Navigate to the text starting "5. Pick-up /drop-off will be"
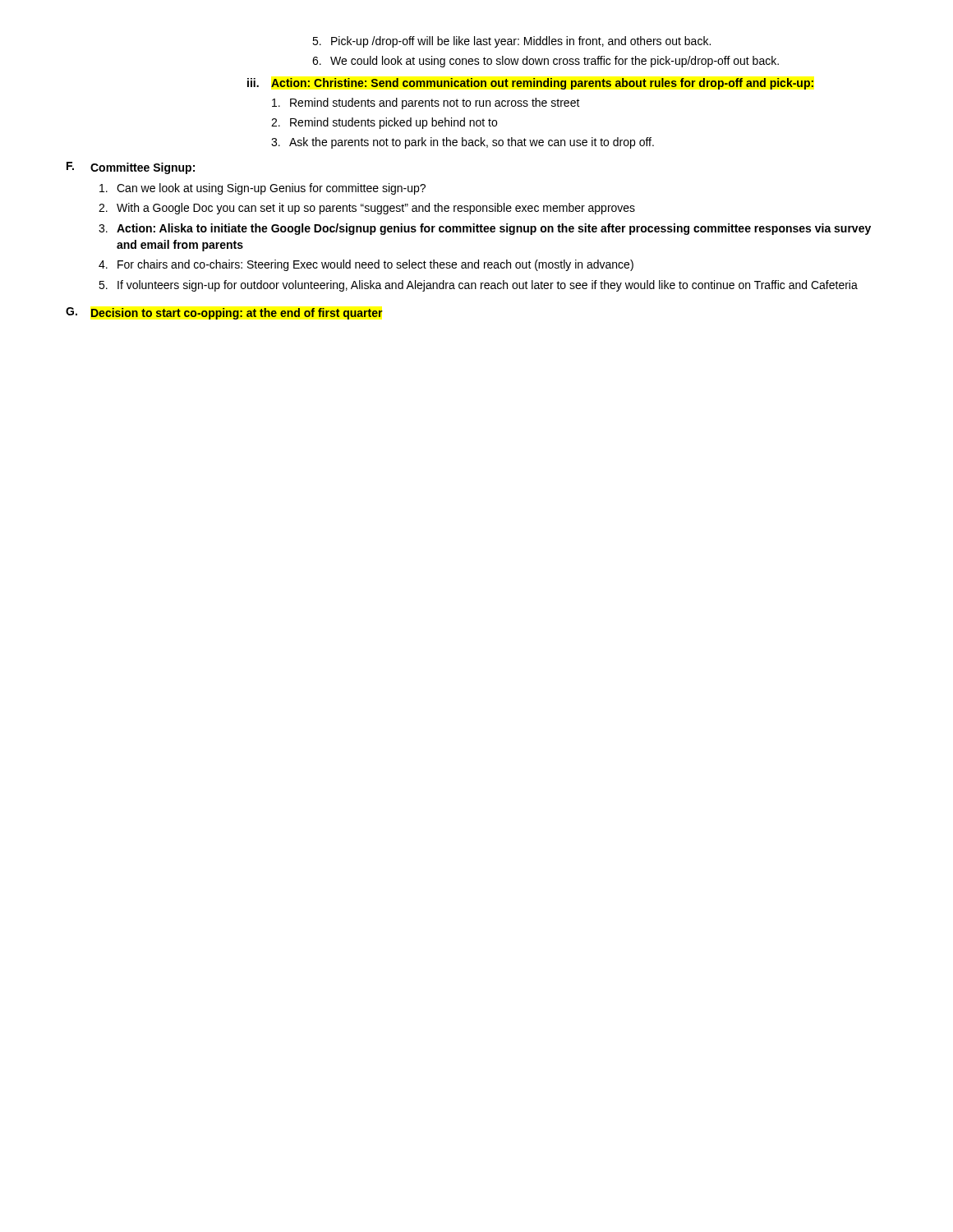The height and width of the screenshot is (1232, 953). [x=512, y=41]
